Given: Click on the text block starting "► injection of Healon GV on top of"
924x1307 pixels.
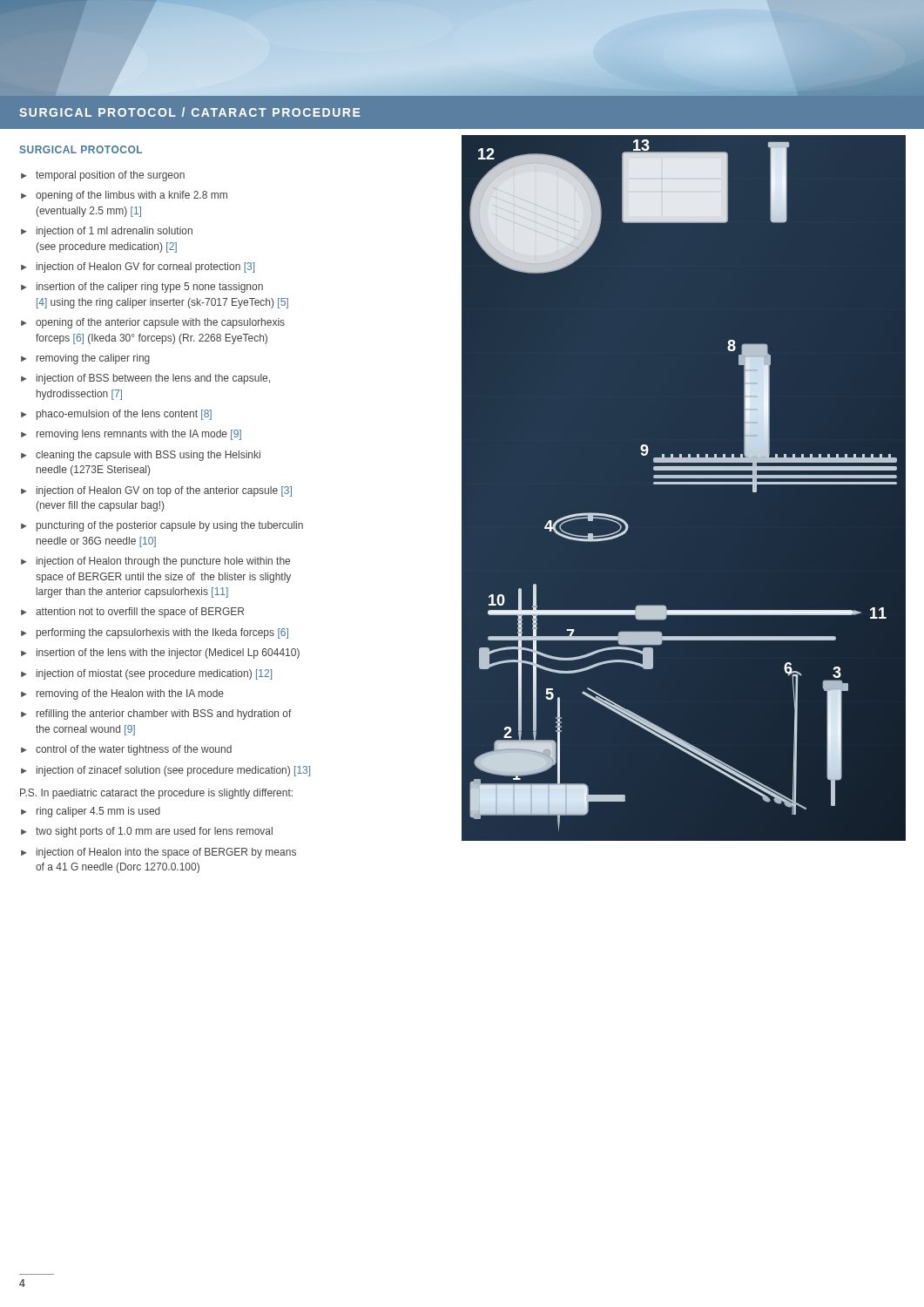Looking at the screenshot, I should [x=237, y=498].
